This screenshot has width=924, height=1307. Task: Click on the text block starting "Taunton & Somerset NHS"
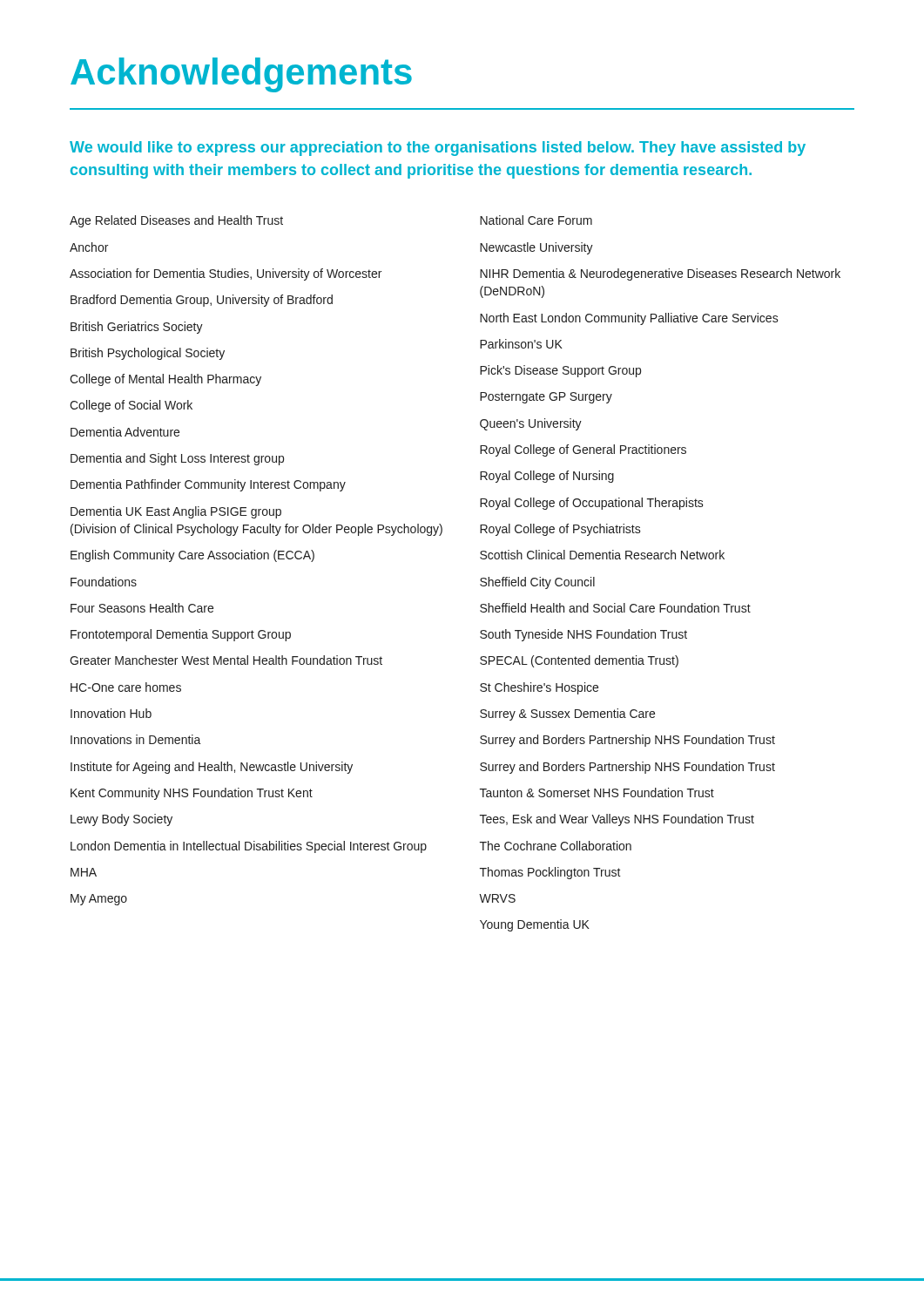597,793
